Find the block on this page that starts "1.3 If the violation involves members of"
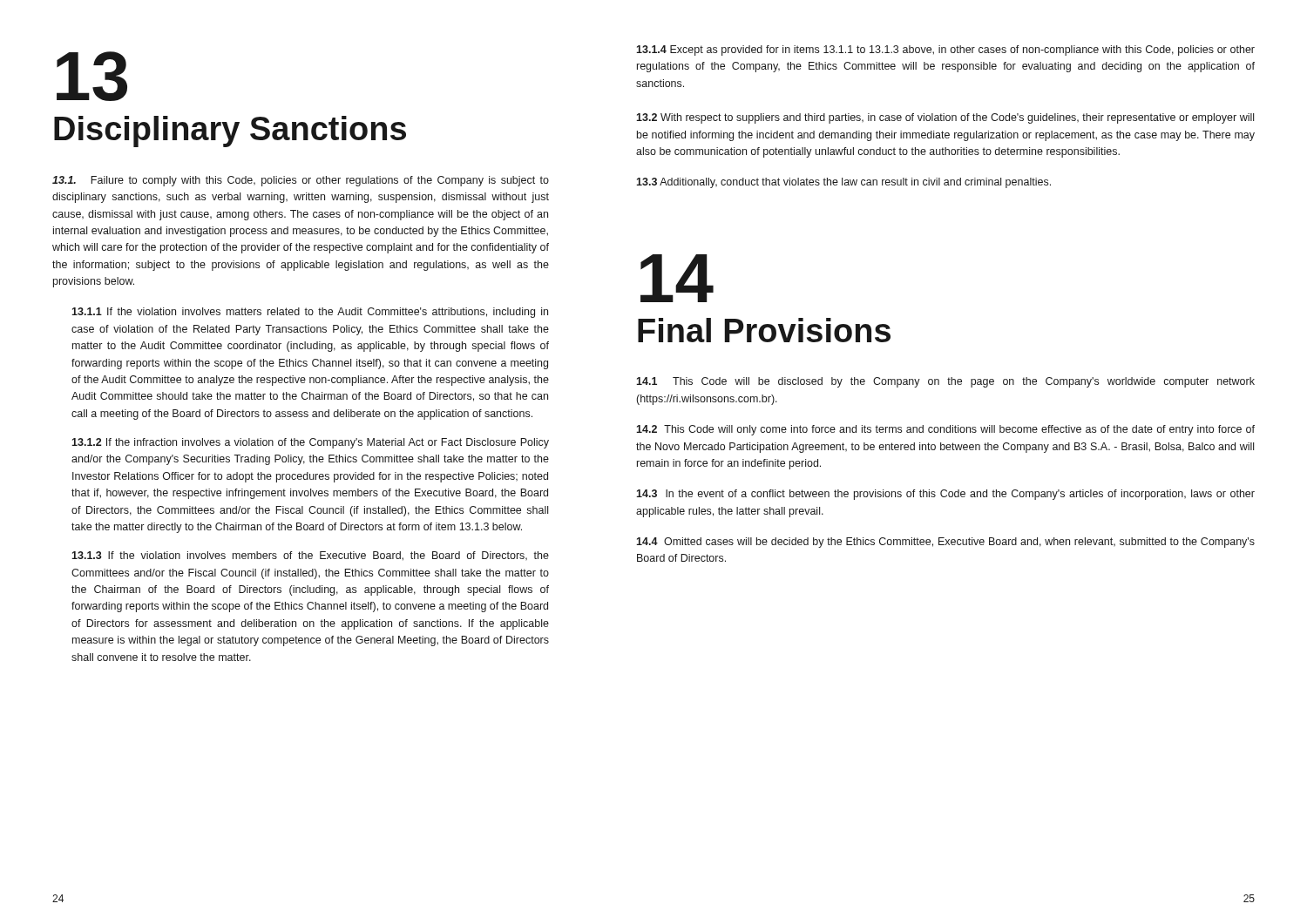Viewport: 1307px width, 924px height. pos(310,607)
